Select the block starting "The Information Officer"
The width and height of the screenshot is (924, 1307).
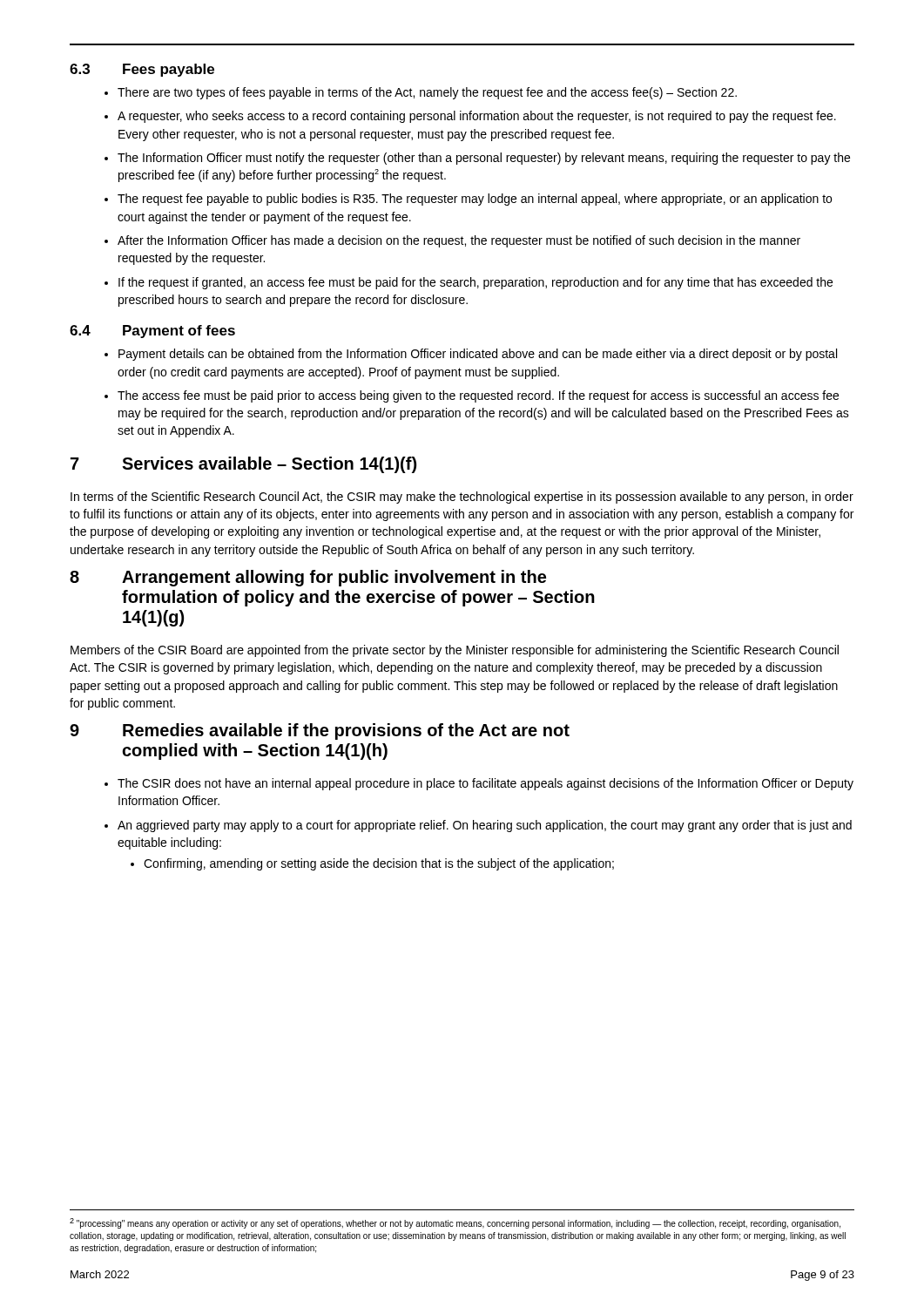[484, 167]
